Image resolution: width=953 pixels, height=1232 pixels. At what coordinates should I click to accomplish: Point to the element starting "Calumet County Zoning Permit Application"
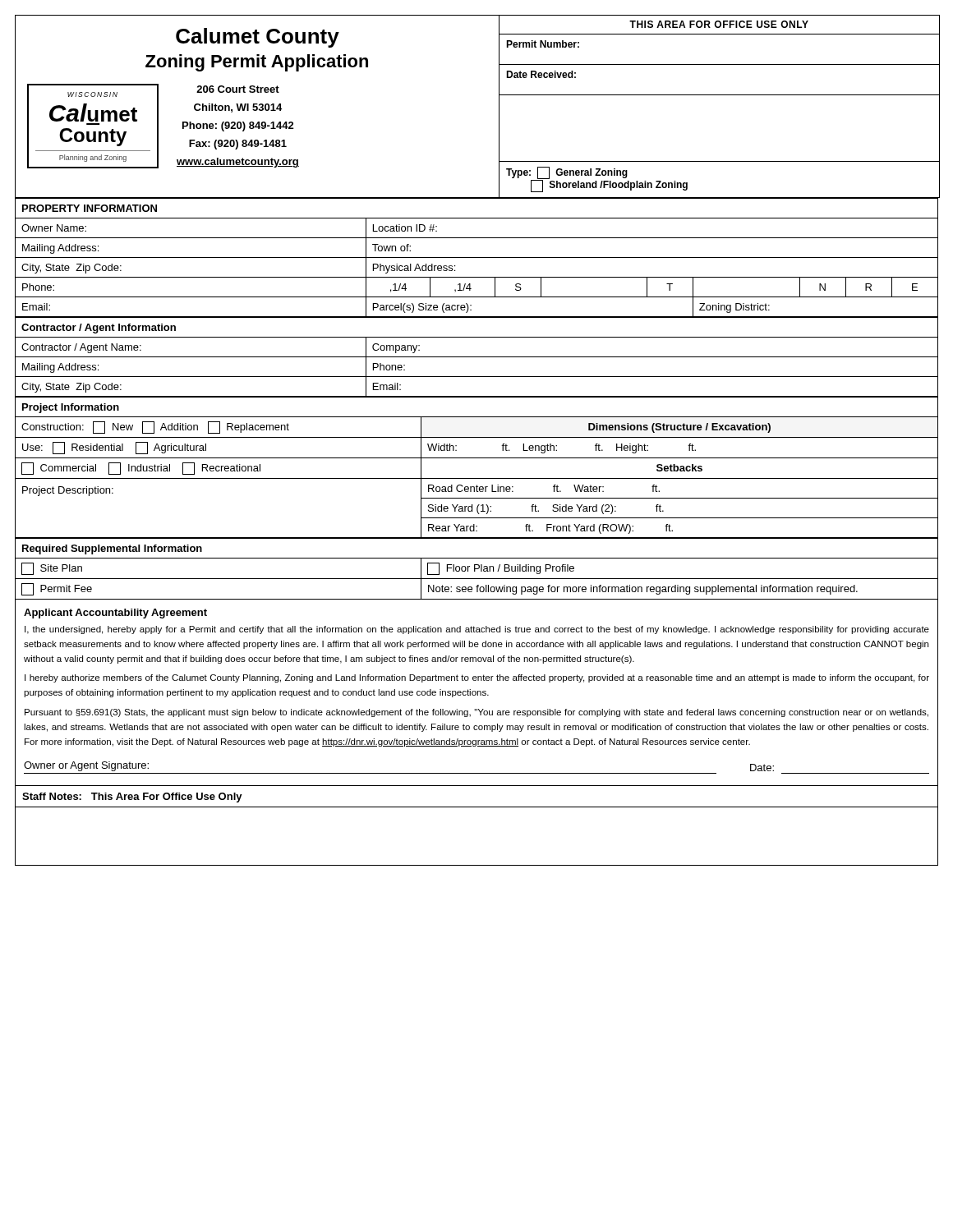tap(257, 48)
